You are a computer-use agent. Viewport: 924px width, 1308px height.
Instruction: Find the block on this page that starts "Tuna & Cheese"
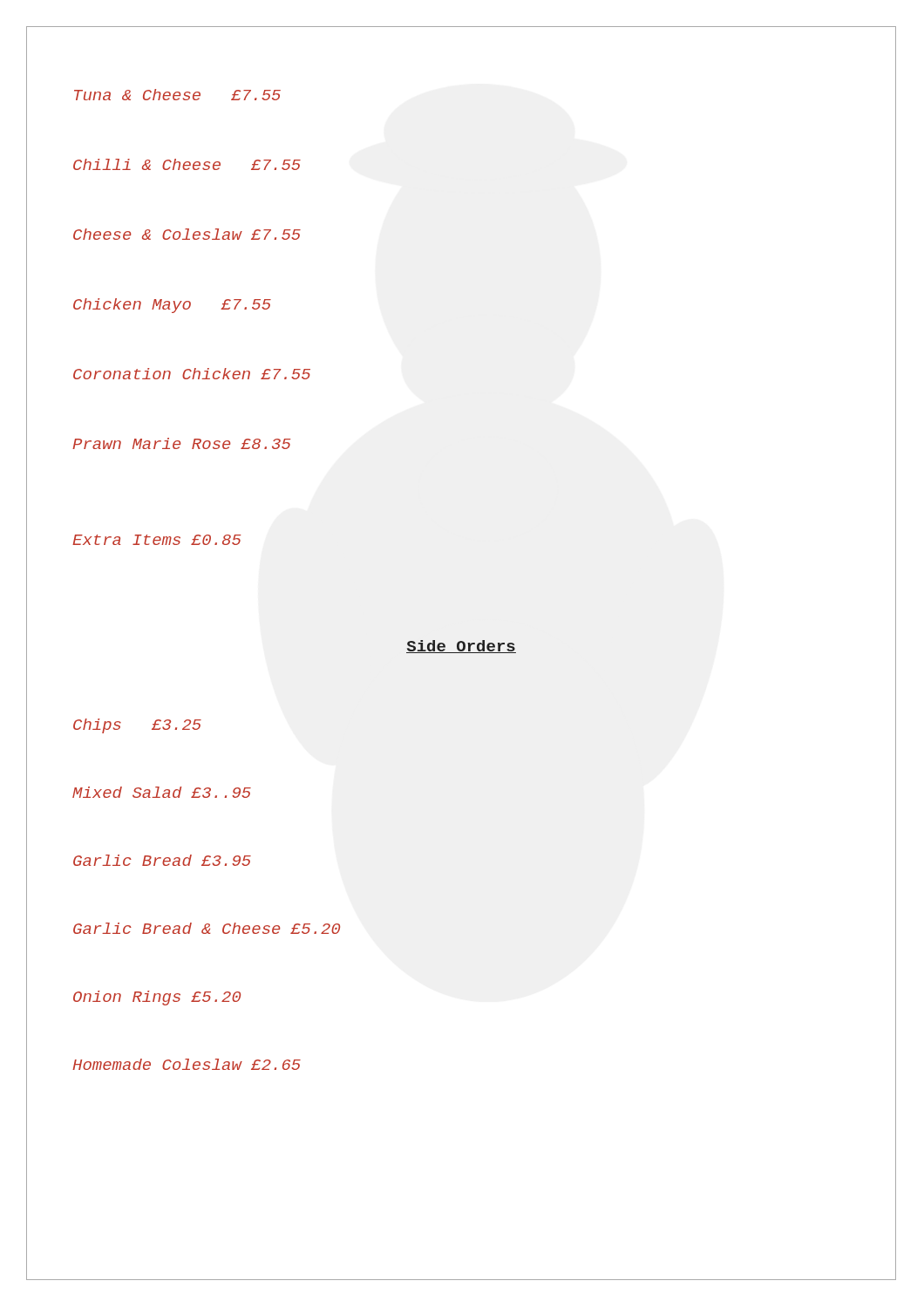pyautogui.click(x=177, y=96)
